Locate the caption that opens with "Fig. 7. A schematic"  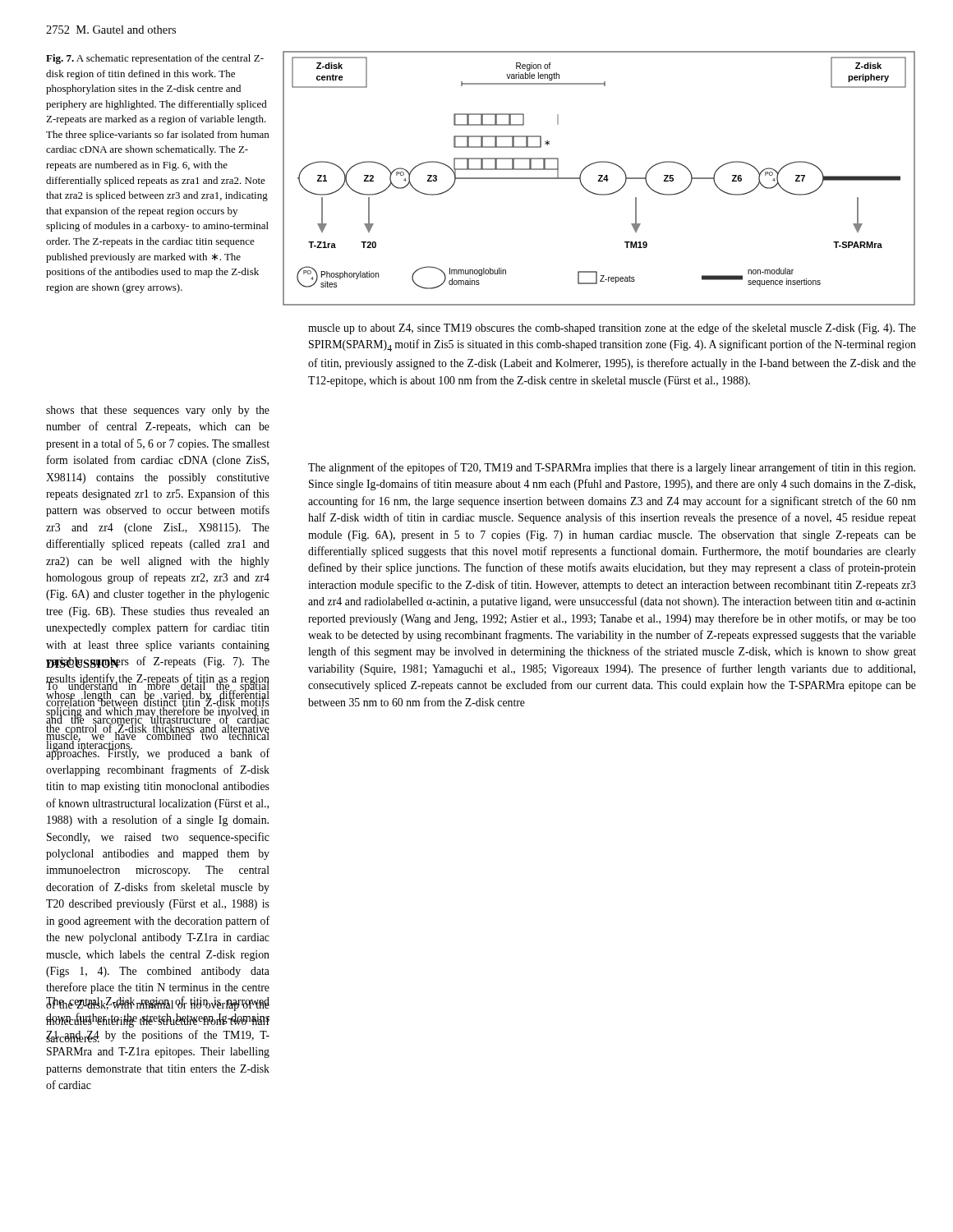(x=158, y=173)
